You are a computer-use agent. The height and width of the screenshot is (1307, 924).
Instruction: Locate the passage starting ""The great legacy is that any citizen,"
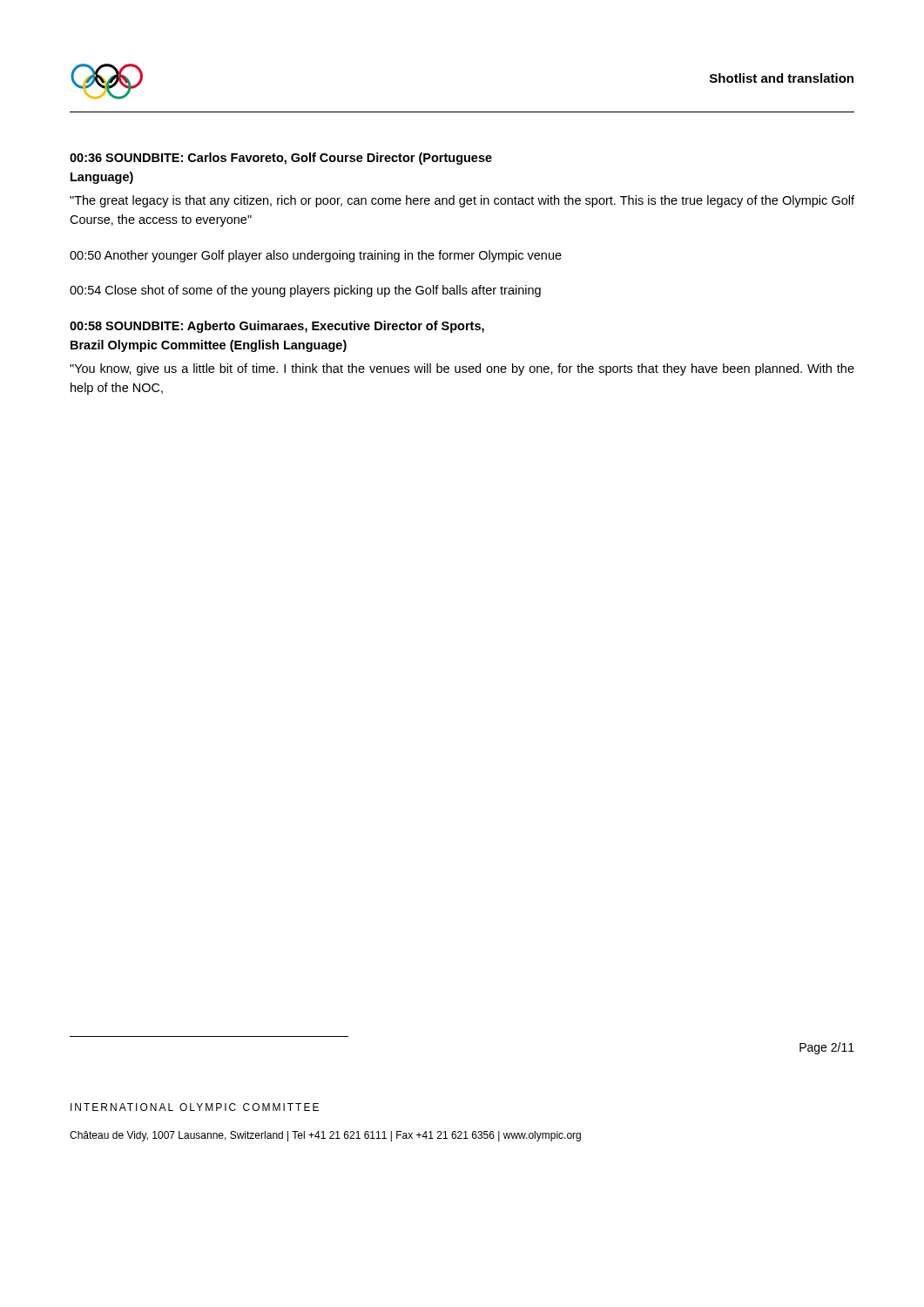(462, 210)
